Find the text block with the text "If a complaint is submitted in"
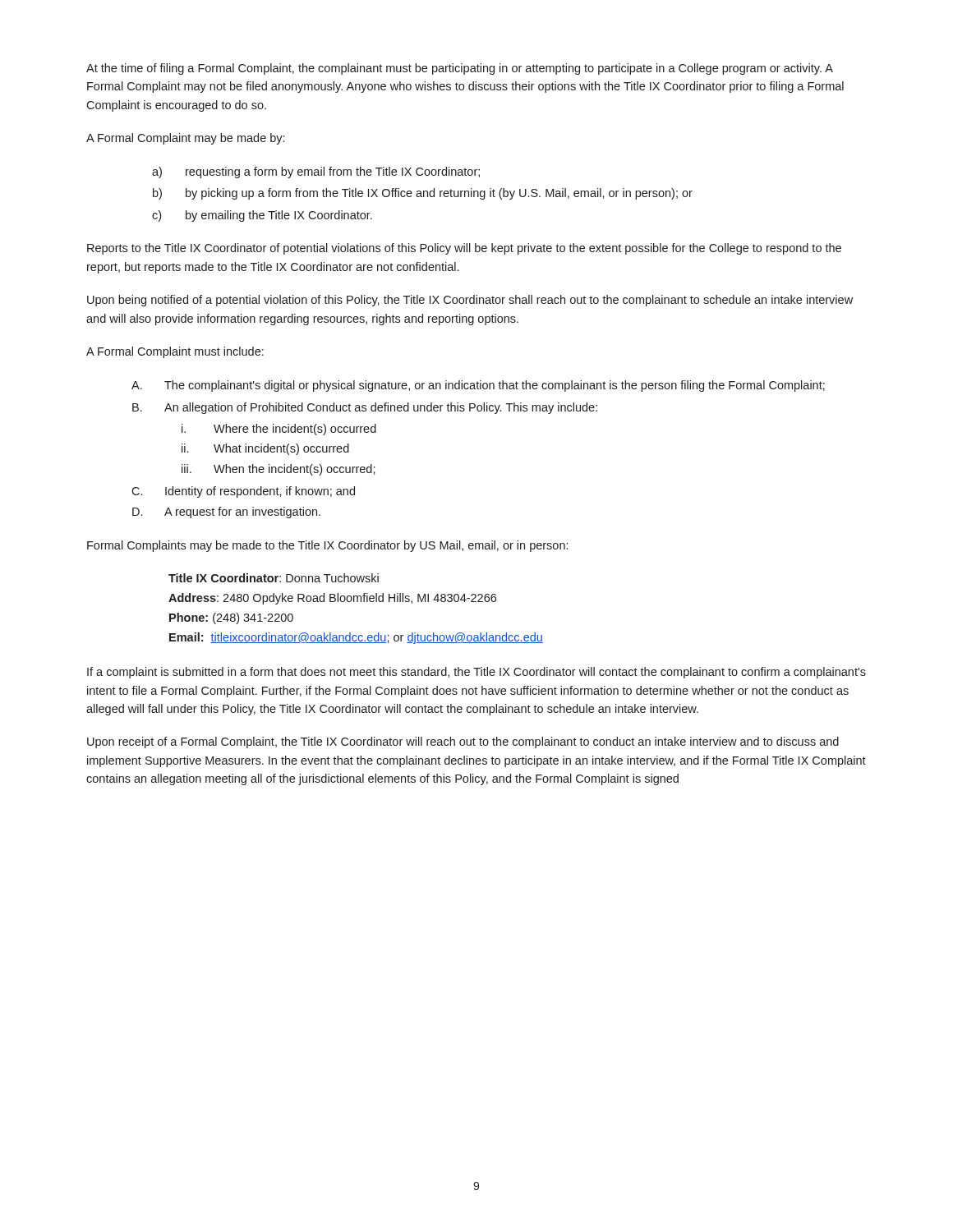Viewport: 953px width, 1232px height. pyautogui.click(x=476, y=690)
